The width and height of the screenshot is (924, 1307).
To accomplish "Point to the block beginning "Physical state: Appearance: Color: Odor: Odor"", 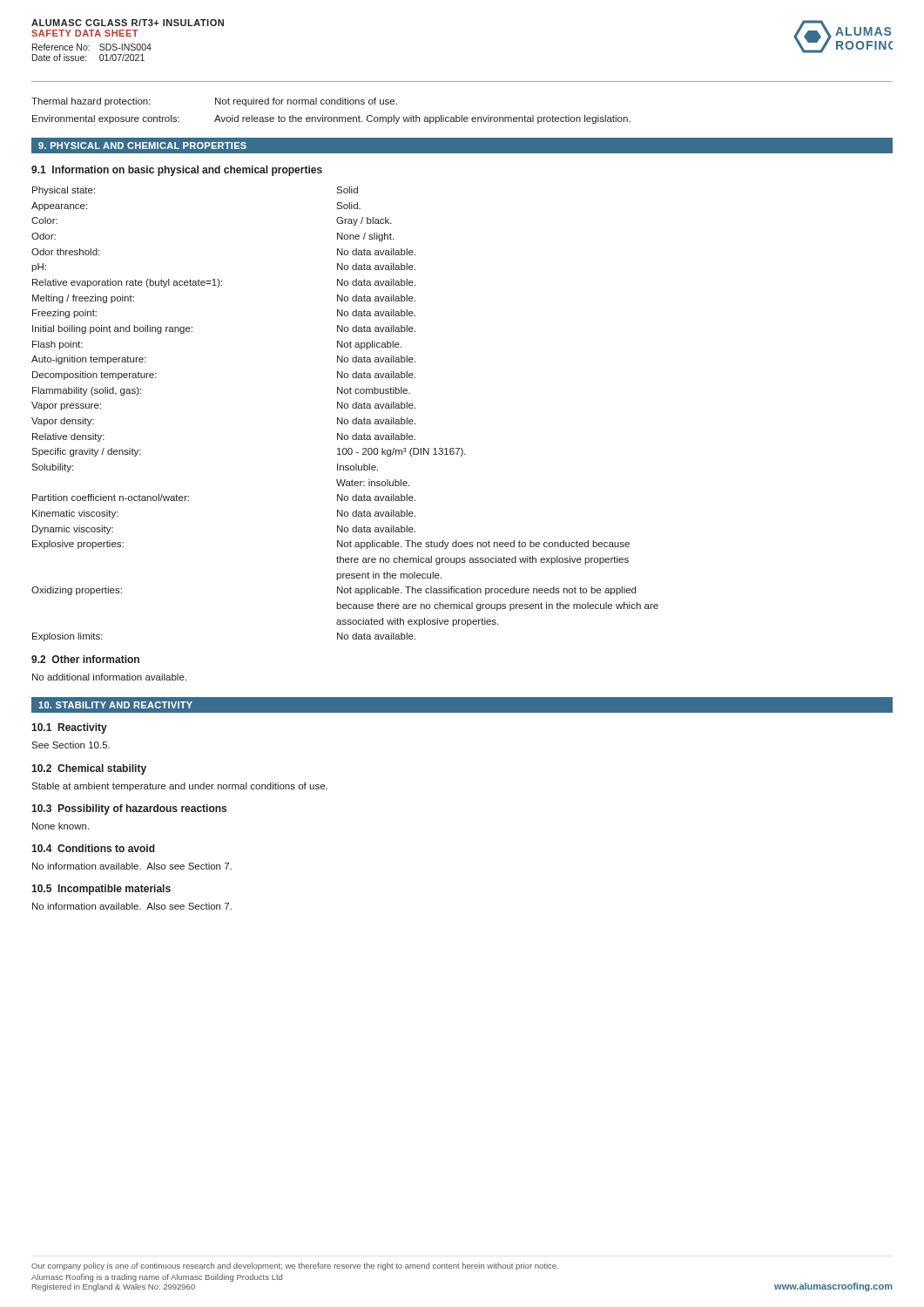I will click(60, 190).
